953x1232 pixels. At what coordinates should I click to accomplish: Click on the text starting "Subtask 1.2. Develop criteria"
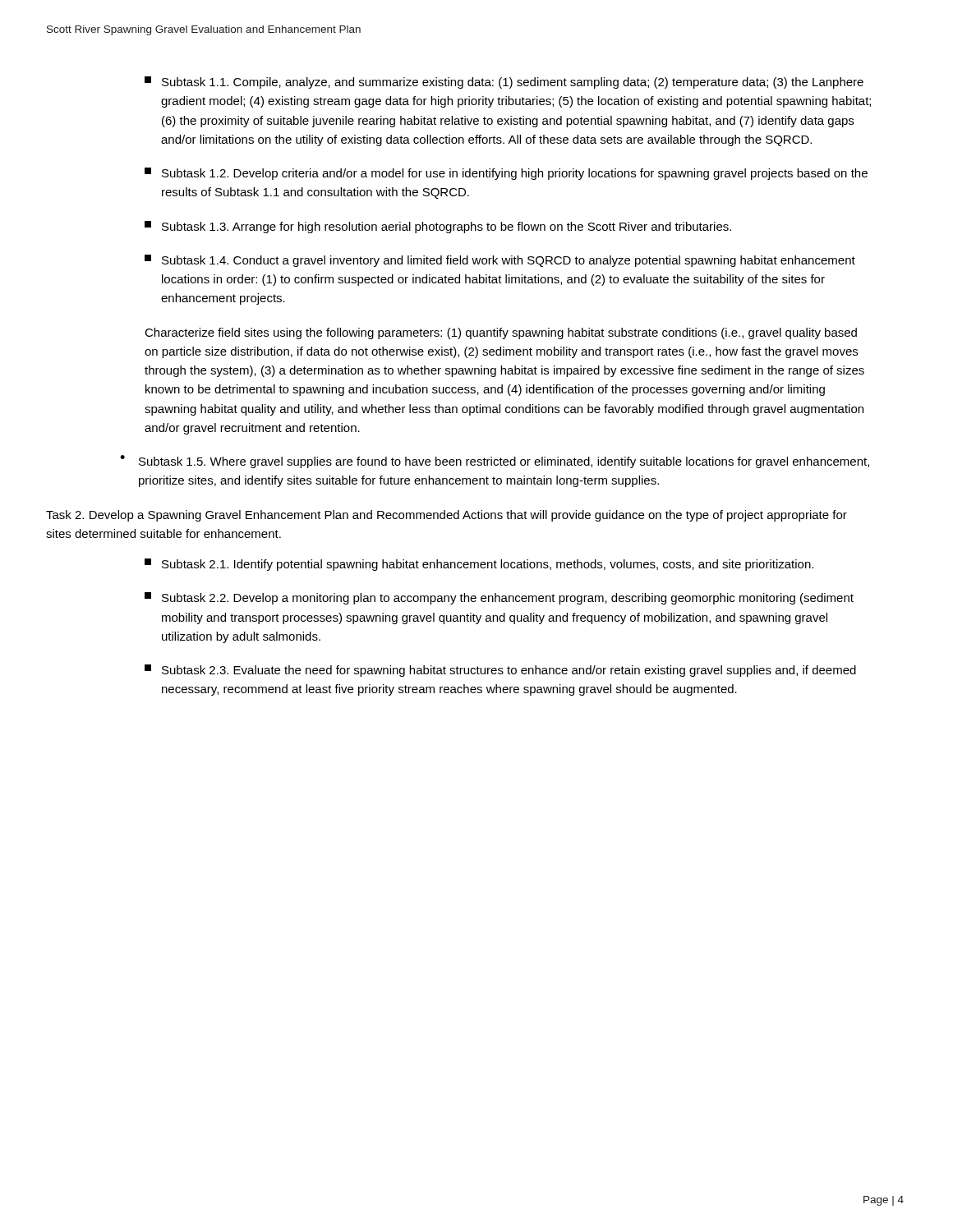[509, 183]
